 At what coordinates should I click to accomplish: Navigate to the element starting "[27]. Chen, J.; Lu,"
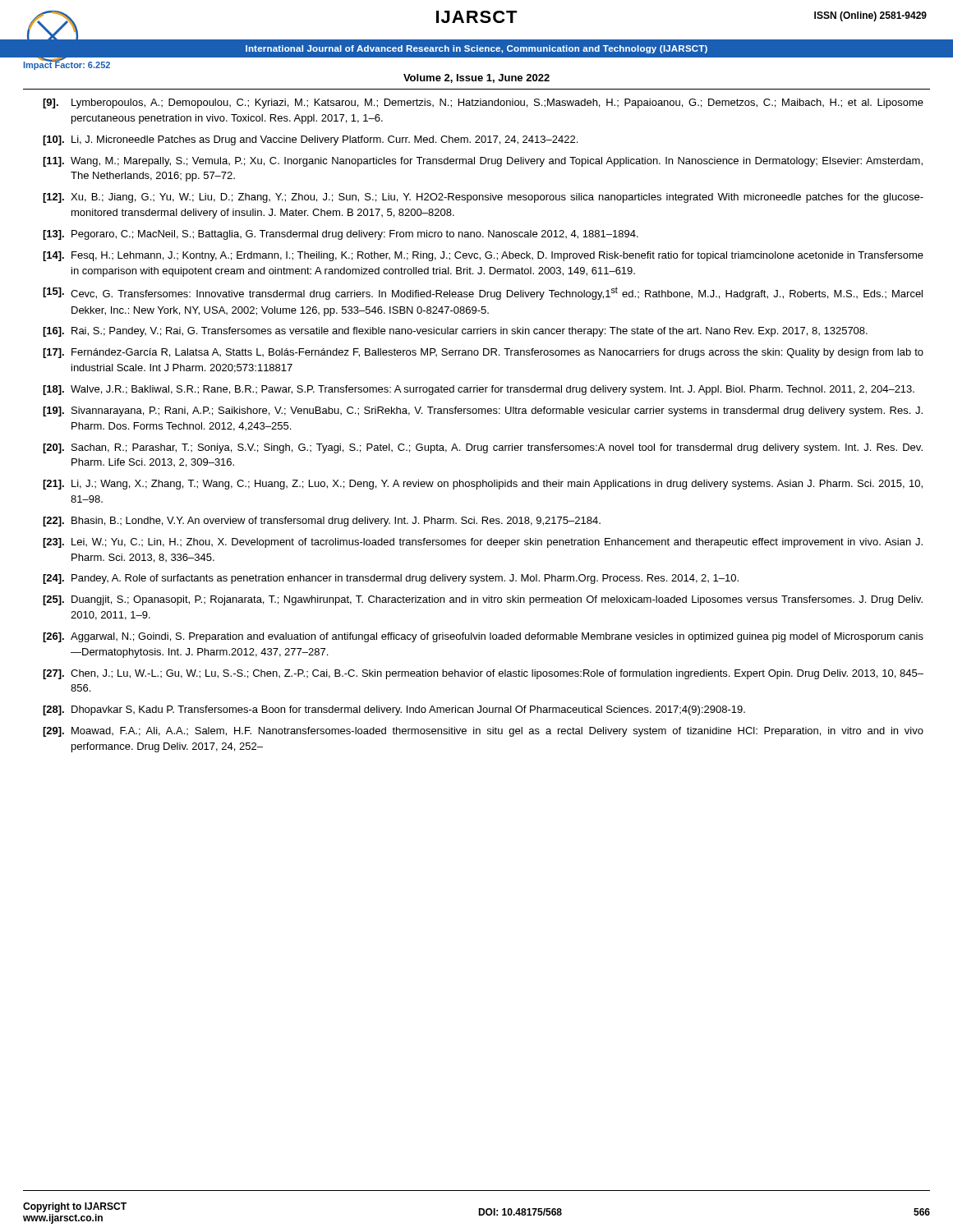[x=483, y=681]
